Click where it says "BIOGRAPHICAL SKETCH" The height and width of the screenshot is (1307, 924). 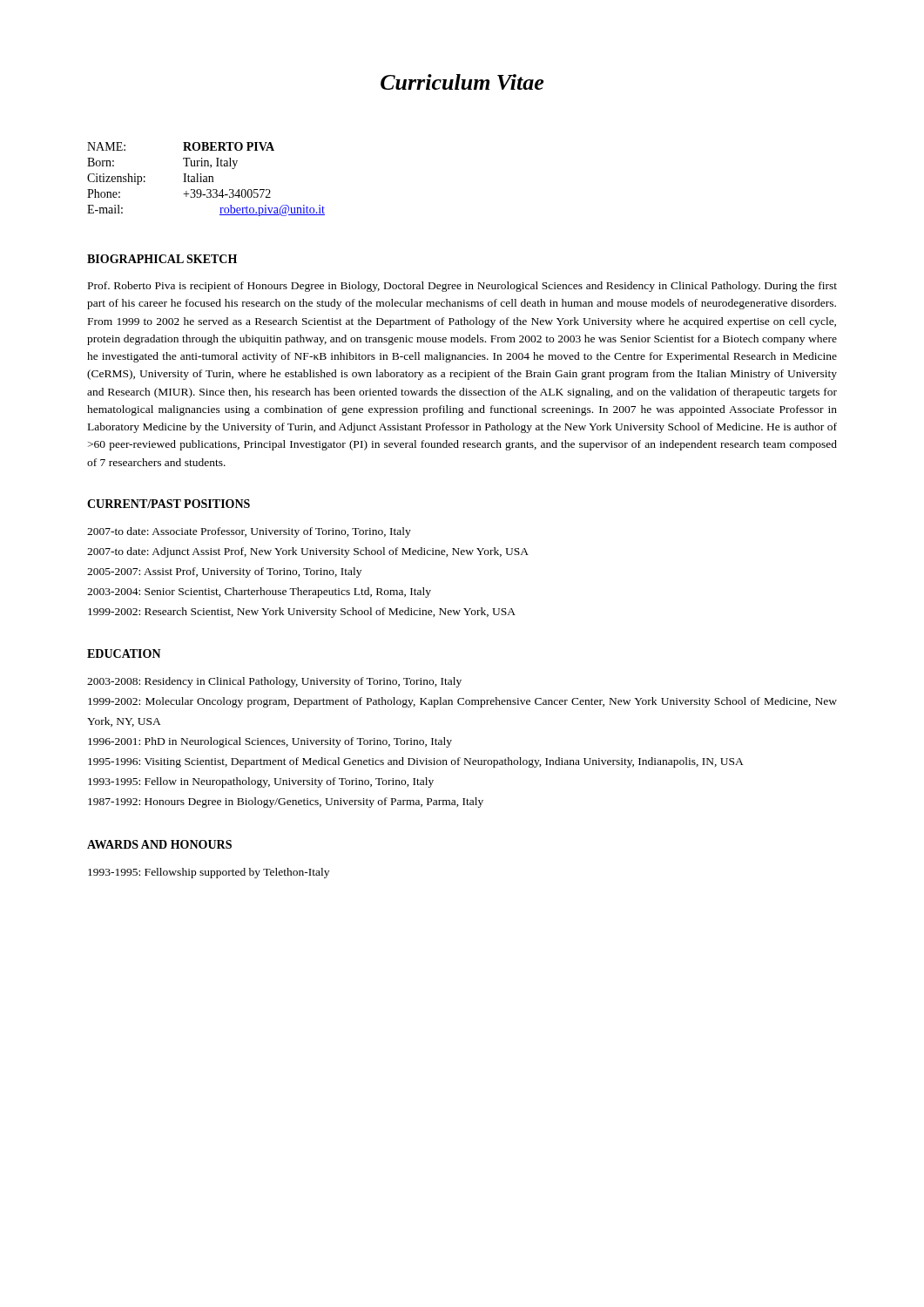(162, 259)
